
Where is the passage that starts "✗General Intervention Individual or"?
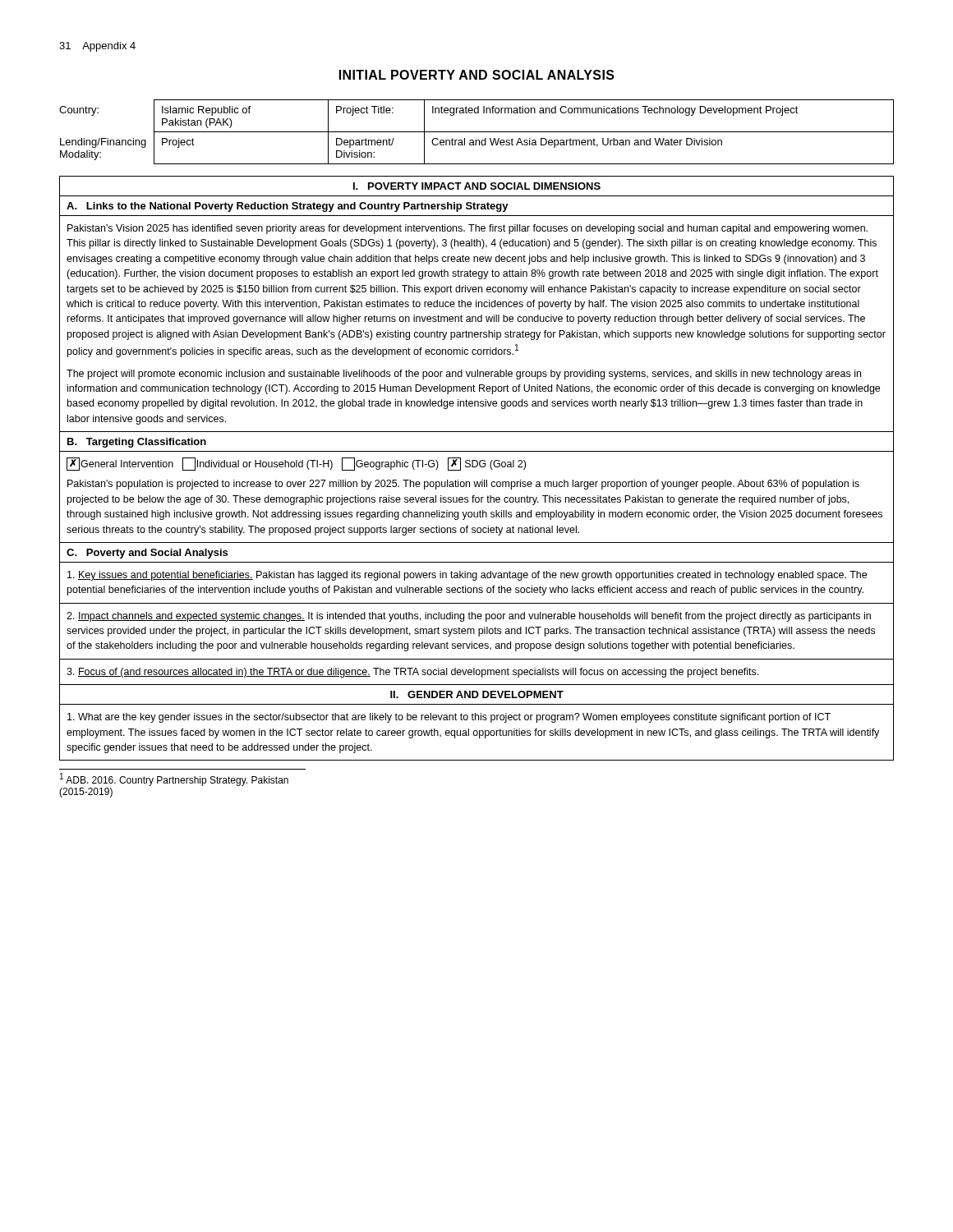click(476, 497)
